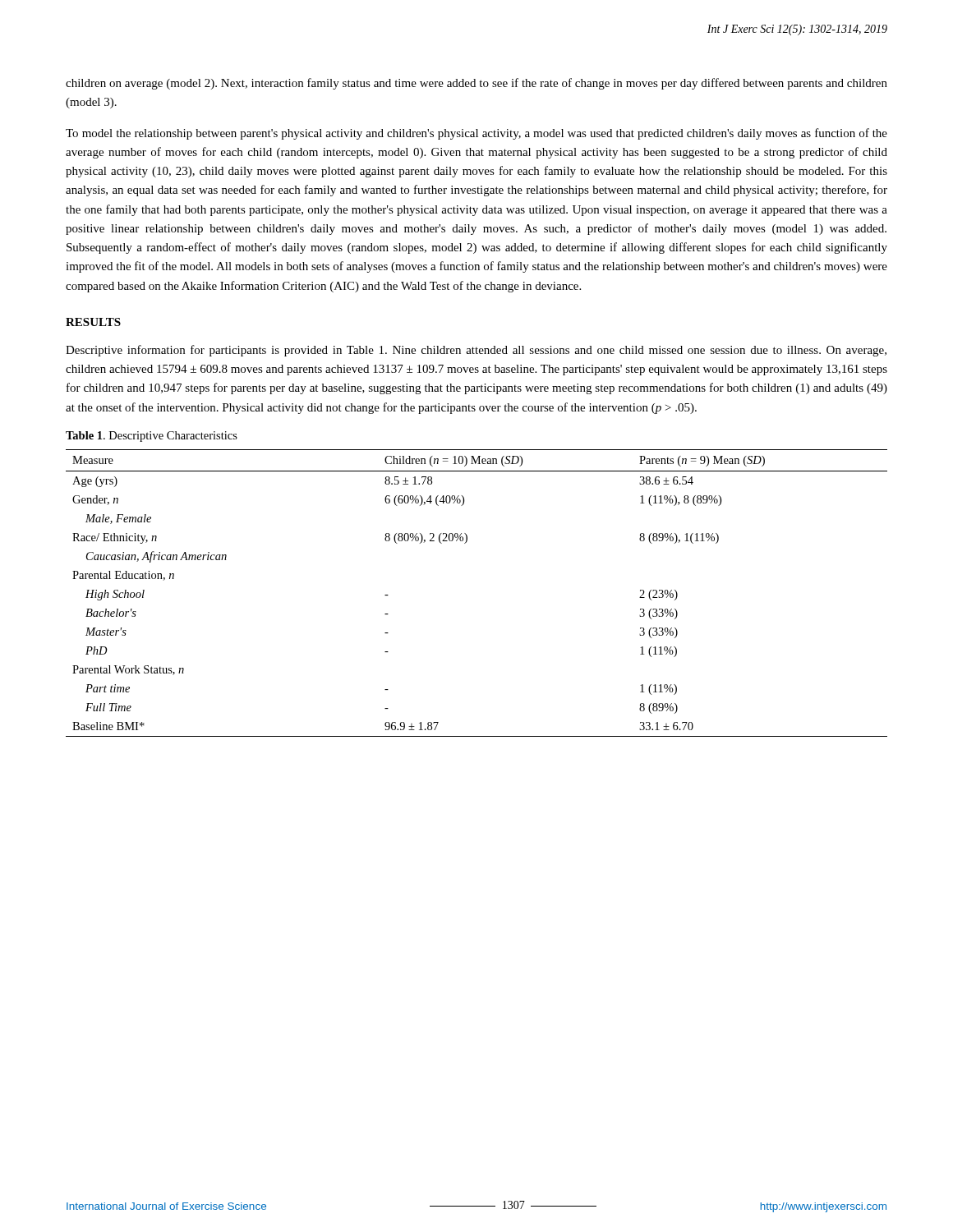
Task: Locate a section header
Action: point(93,322)
